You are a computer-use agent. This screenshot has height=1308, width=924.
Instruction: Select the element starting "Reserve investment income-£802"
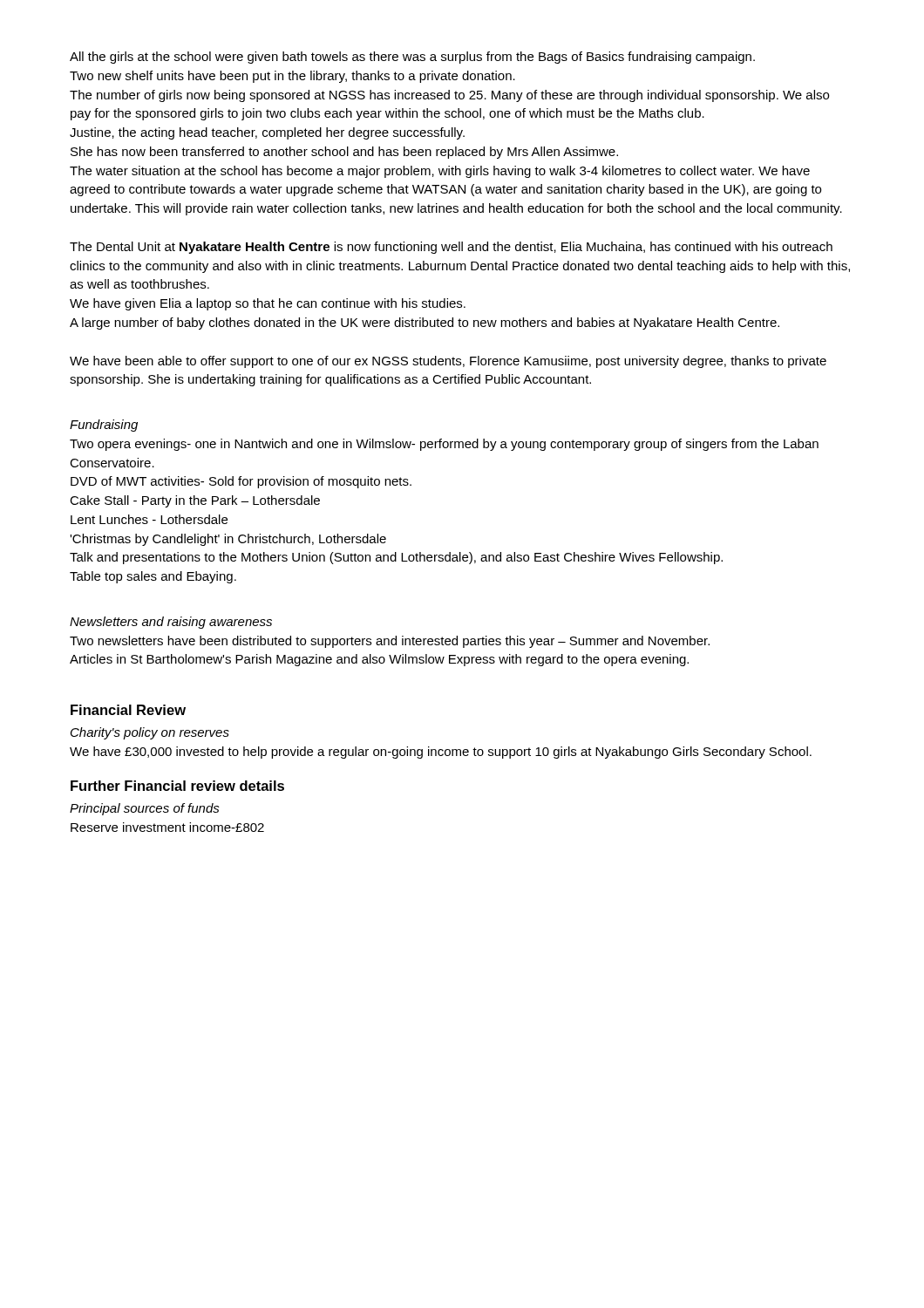167,827
